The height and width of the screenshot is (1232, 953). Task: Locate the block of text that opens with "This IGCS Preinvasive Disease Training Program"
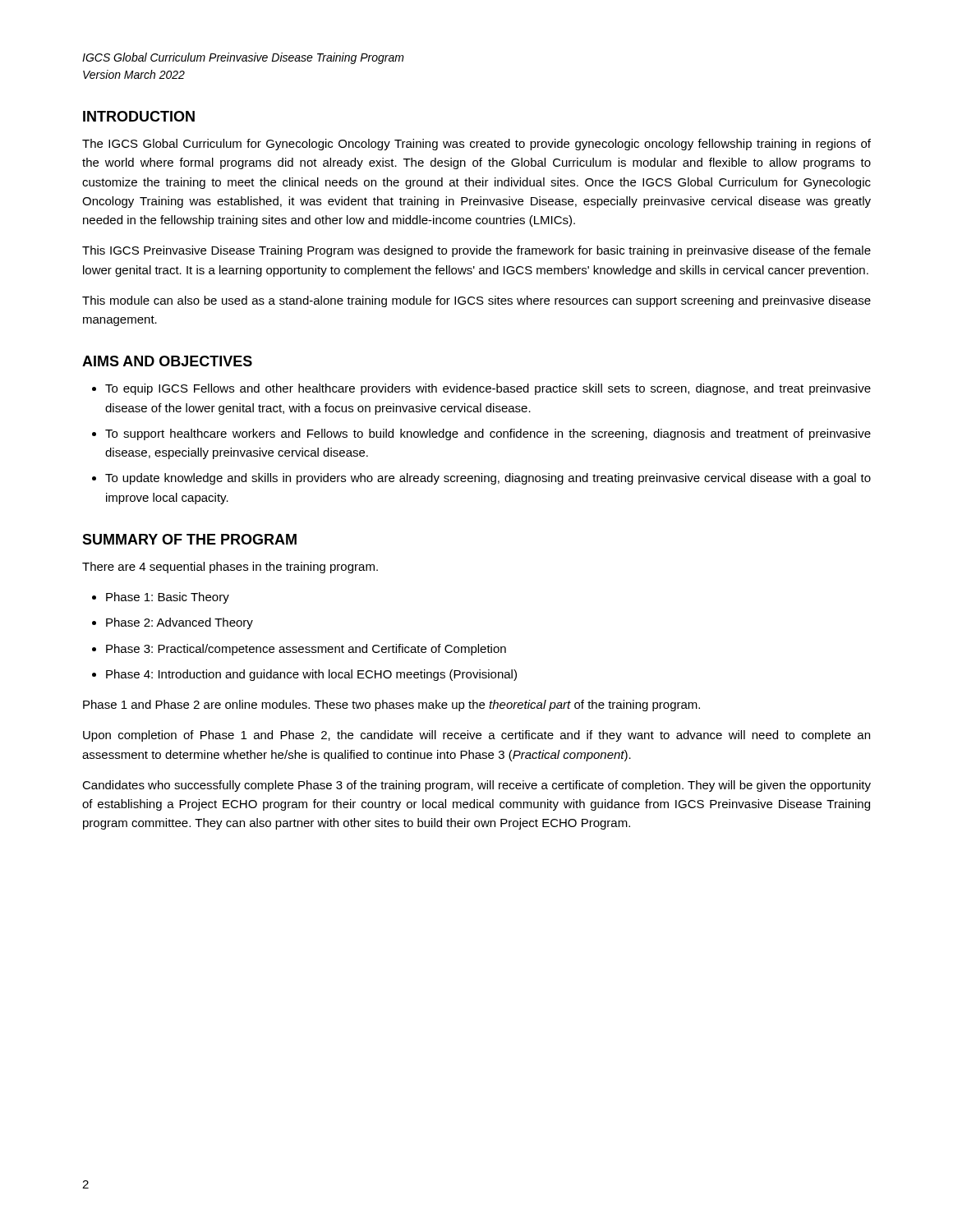[476, 260]
